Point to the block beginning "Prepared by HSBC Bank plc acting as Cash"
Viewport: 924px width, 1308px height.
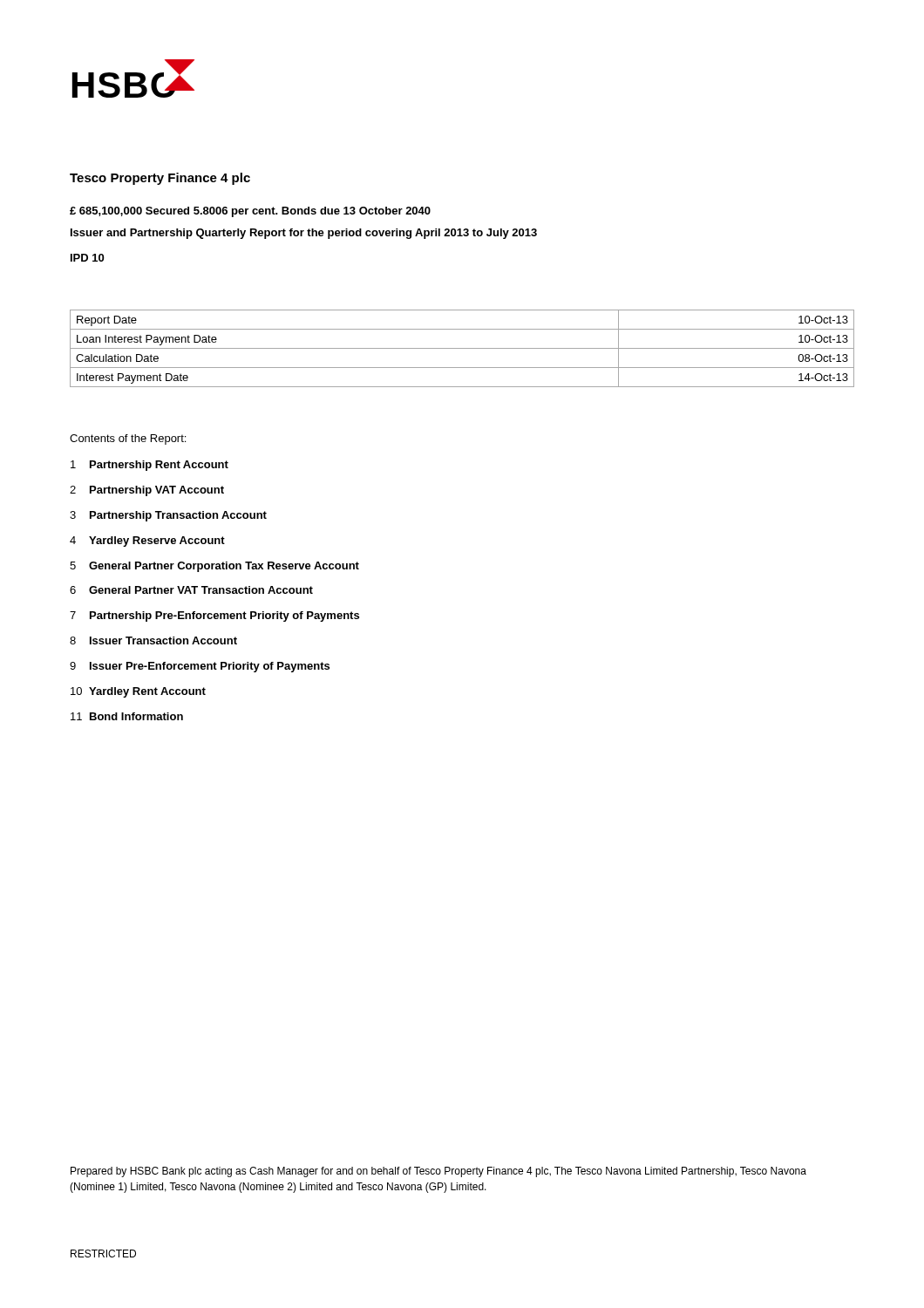438,1179
